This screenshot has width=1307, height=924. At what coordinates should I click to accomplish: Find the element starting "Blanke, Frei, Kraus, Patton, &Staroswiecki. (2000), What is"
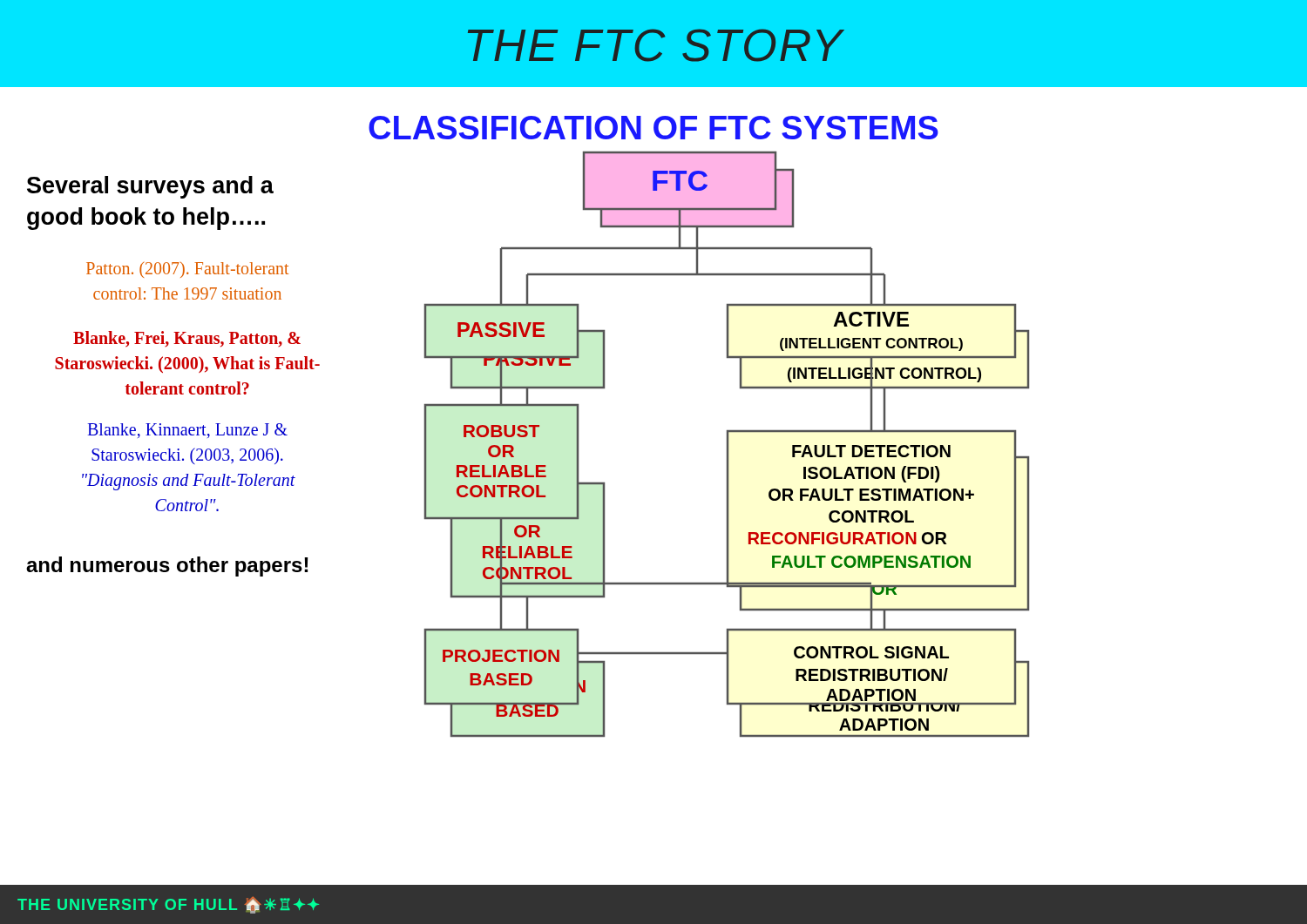187,363
